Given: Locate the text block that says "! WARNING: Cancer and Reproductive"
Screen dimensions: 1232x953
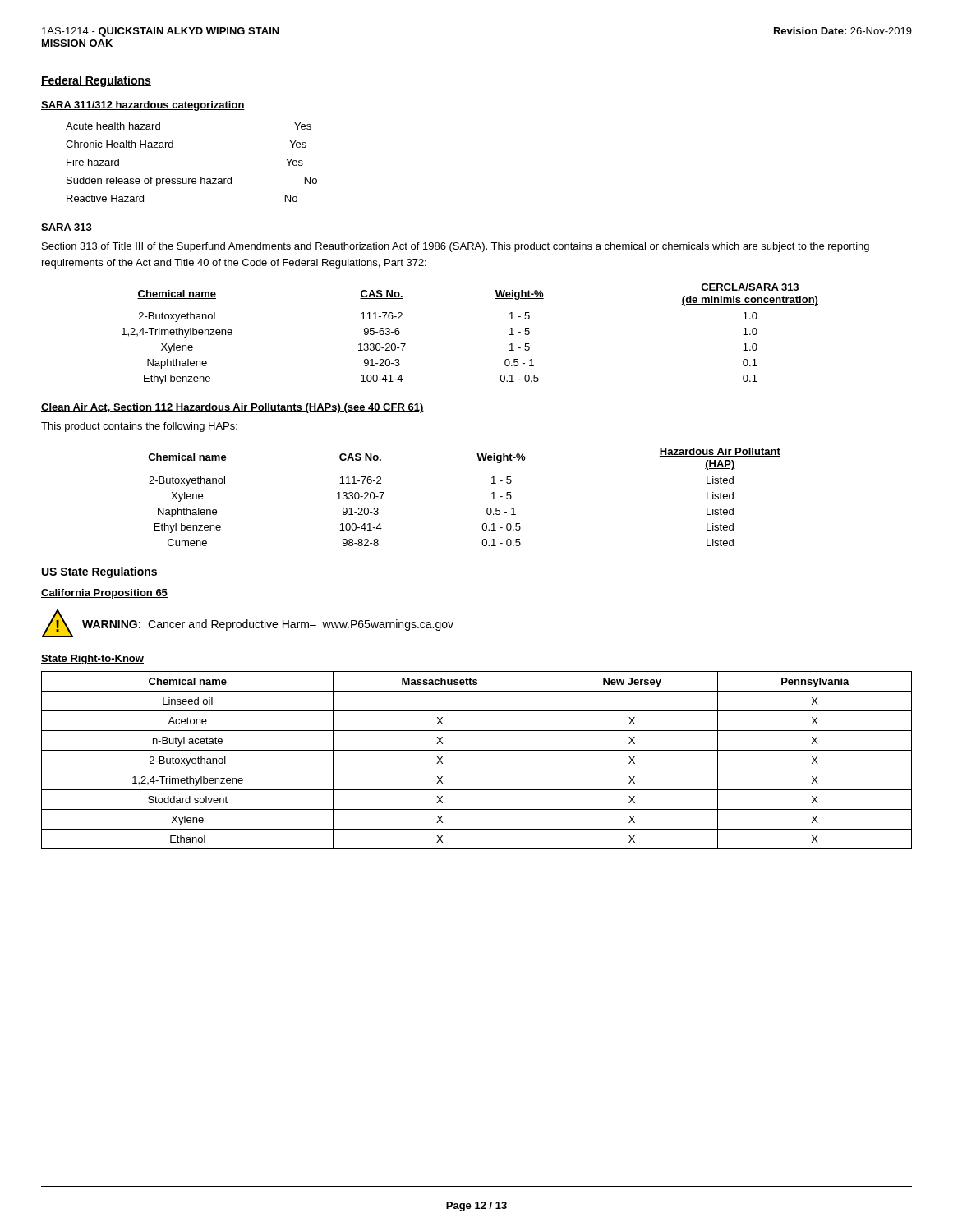Looking at the screenshot, I should point(247,625).
